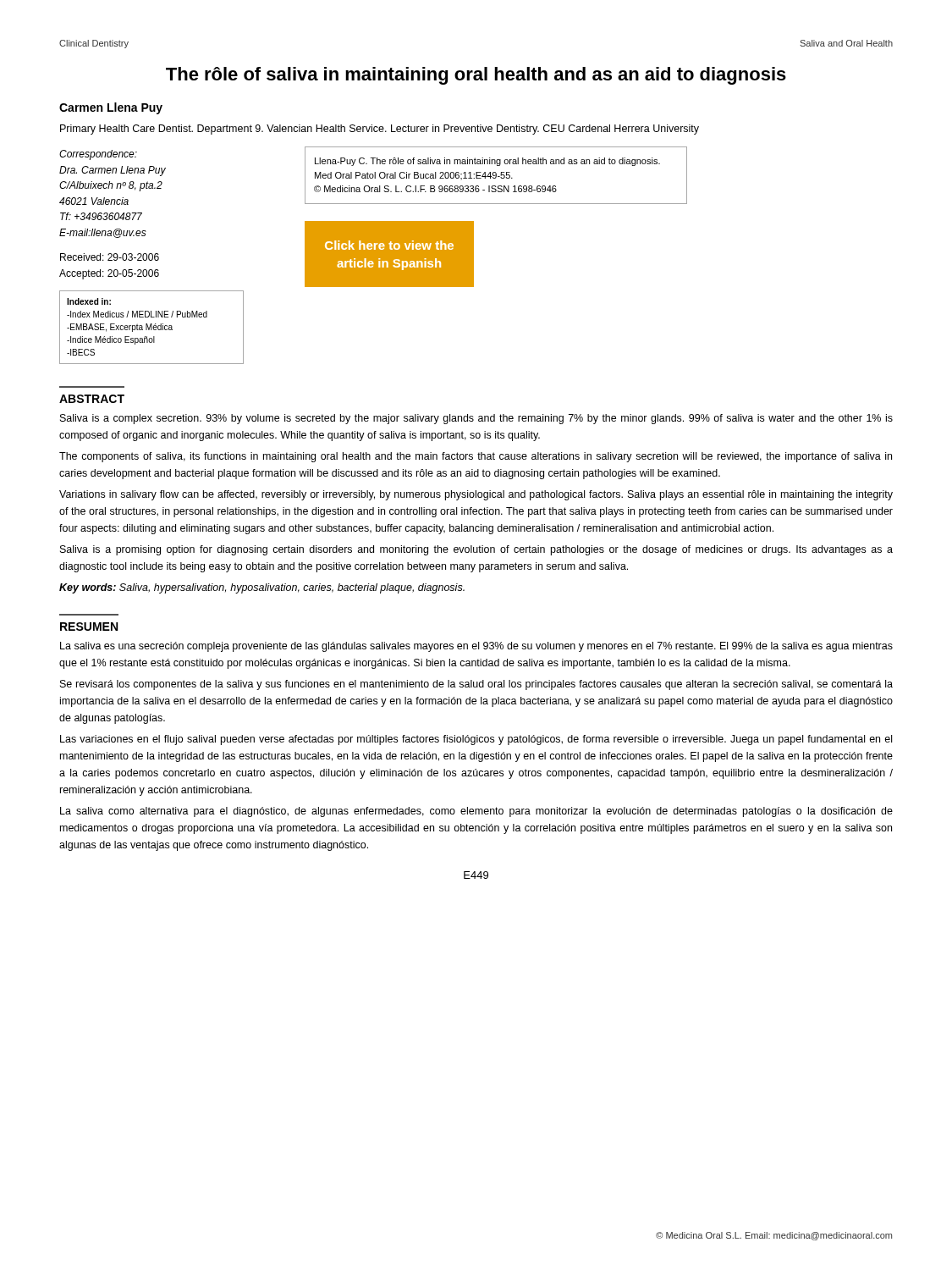Locate the text block with the text "Las variaciones en el"

pos(476,764)
